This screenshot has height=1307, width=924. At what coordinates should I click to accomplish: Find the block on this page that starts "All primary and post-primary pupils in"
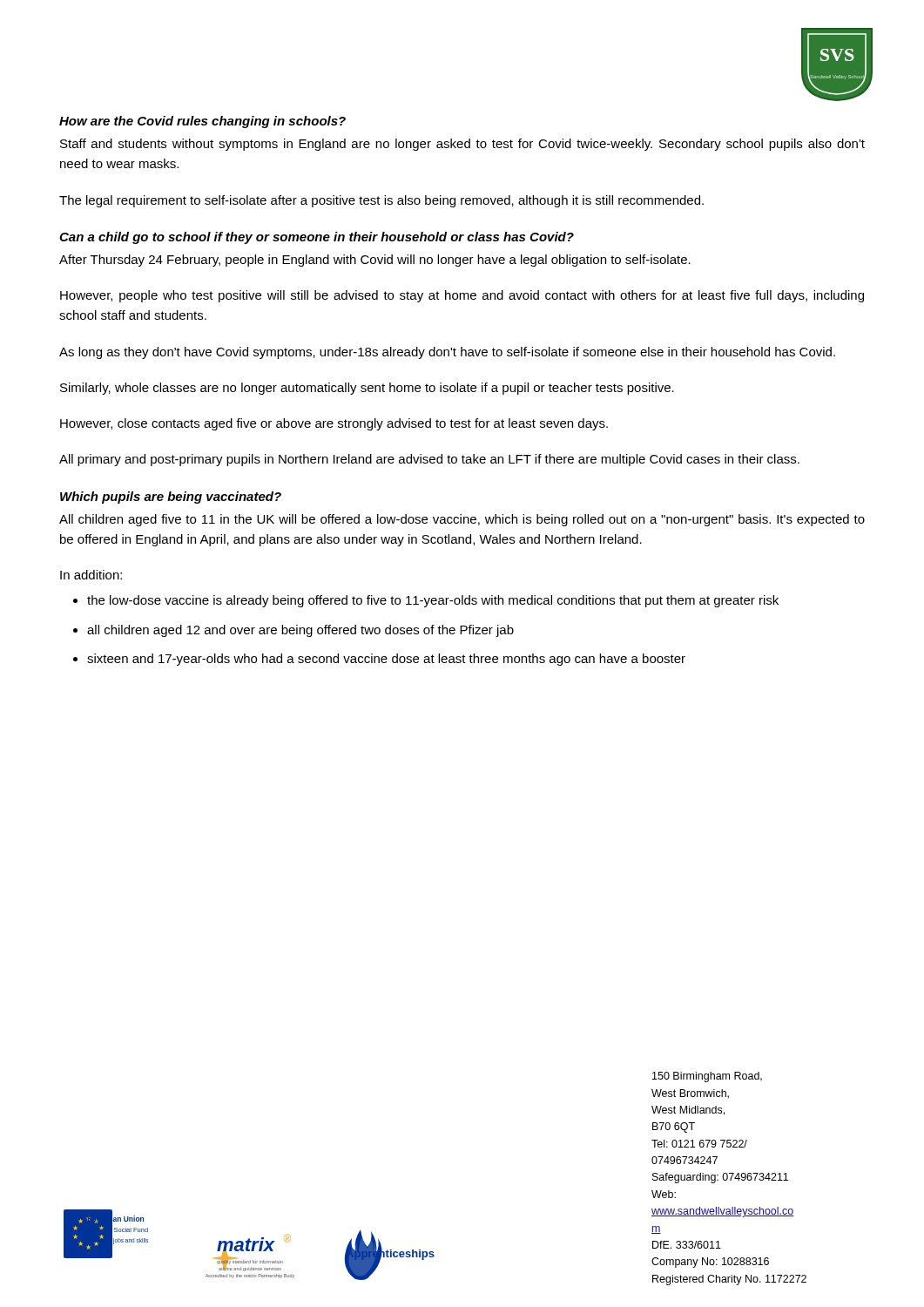click(x=430, y=459)
